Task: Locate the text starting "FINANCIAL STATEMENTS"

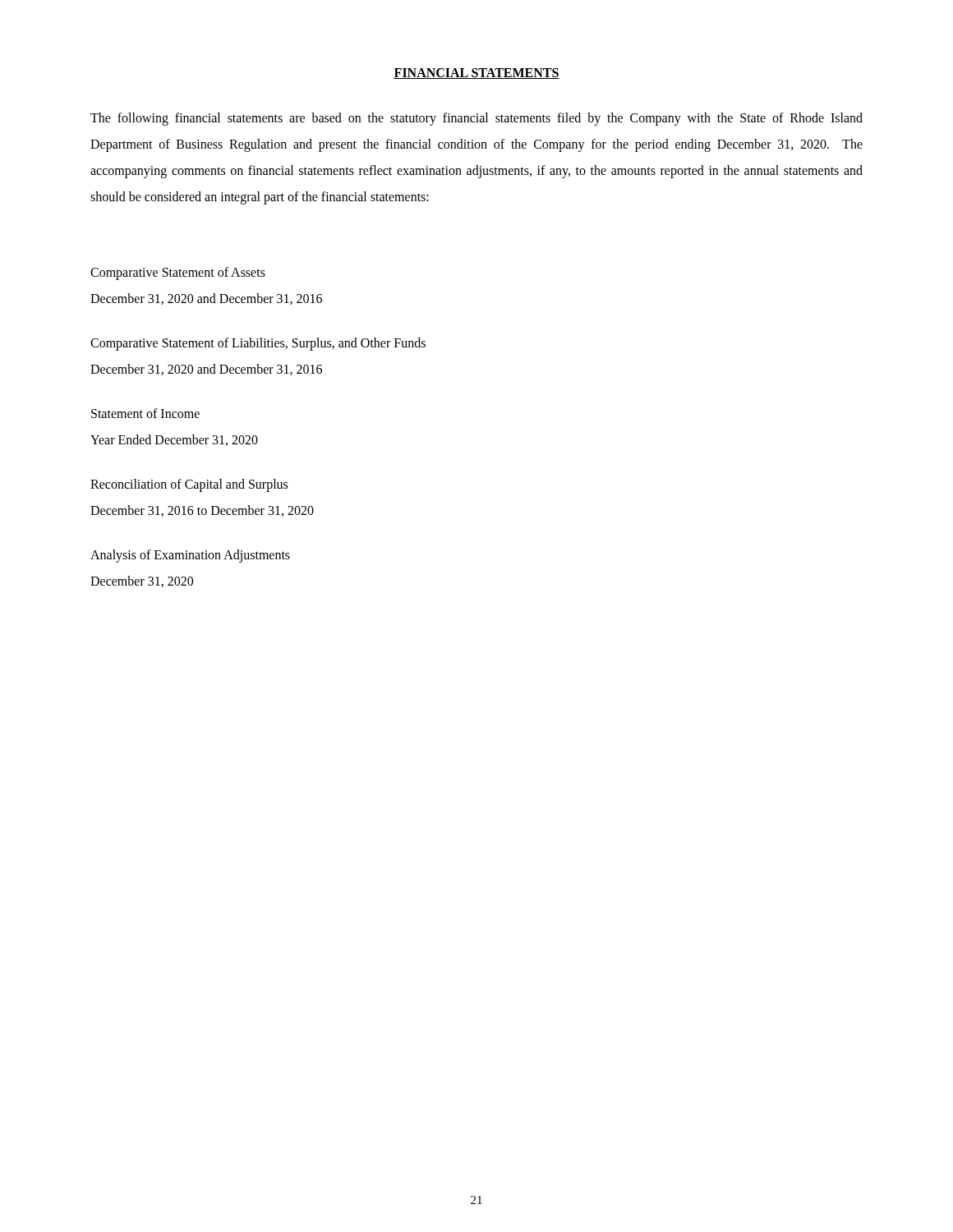Action: 476,73
